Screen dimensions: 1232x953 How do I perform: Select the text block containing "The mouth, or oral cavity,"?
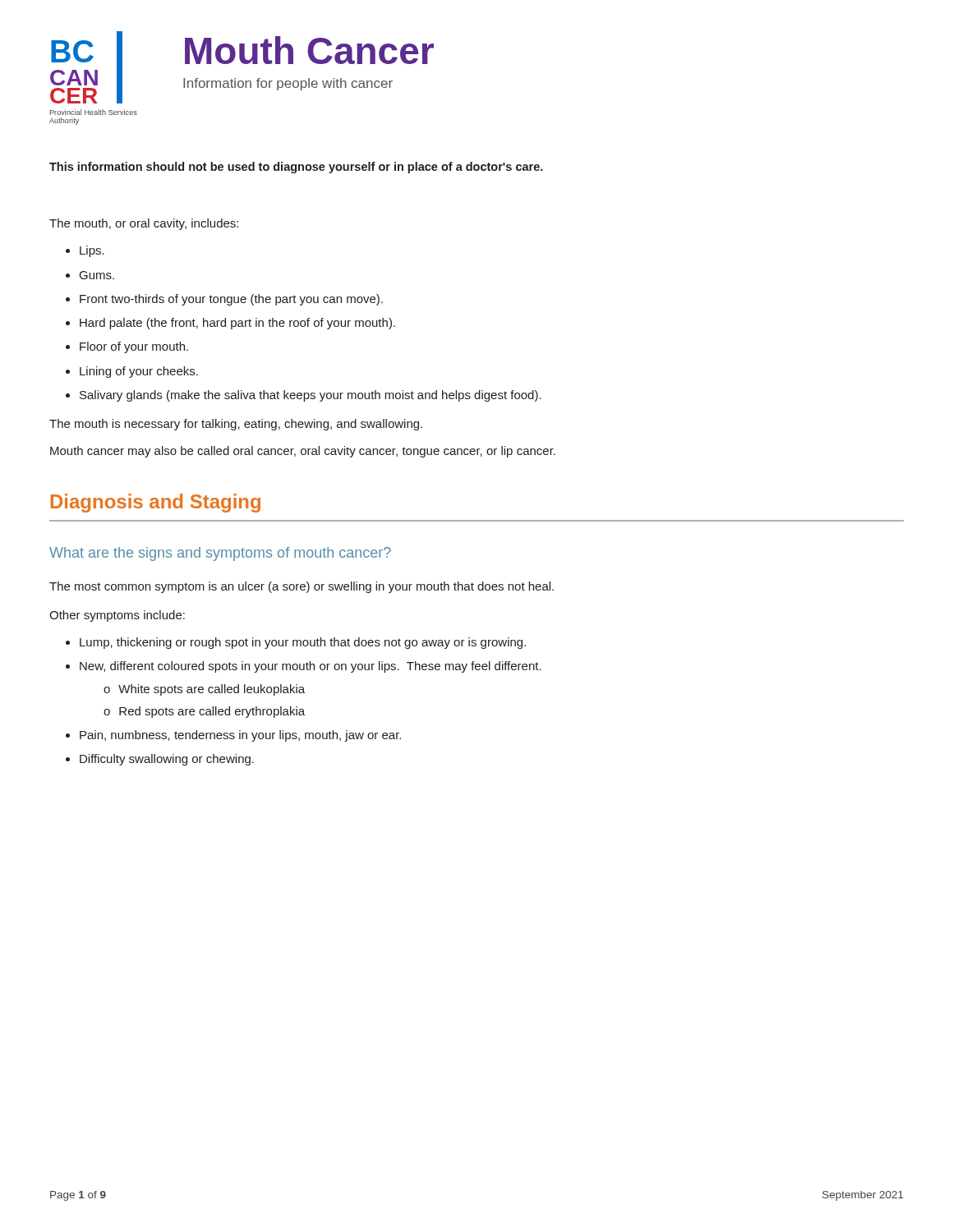point(144,223)
